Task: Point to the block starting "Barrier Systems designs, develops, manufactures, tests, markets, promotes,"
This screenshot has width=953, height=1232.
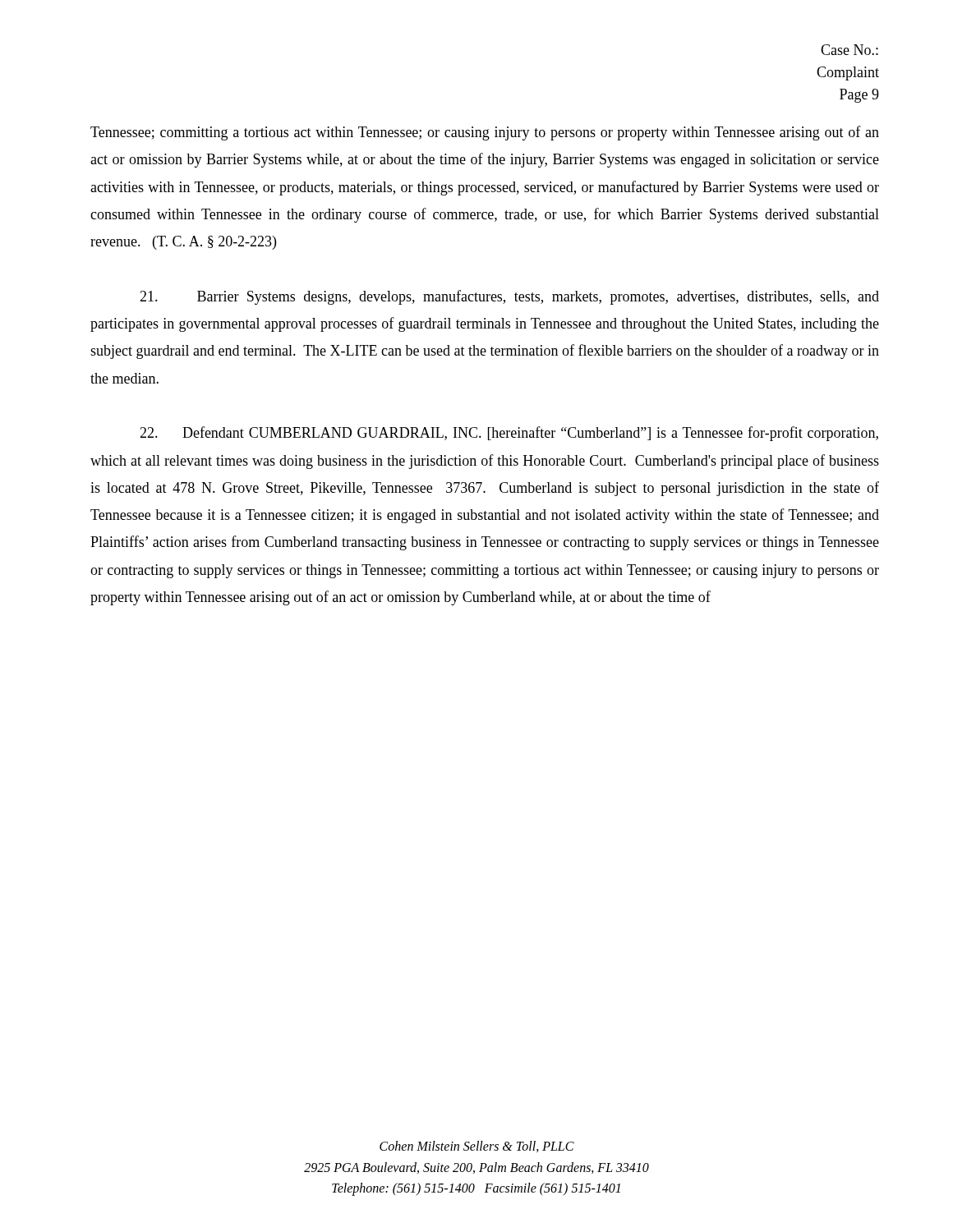Action: click(x=485, y=337)
